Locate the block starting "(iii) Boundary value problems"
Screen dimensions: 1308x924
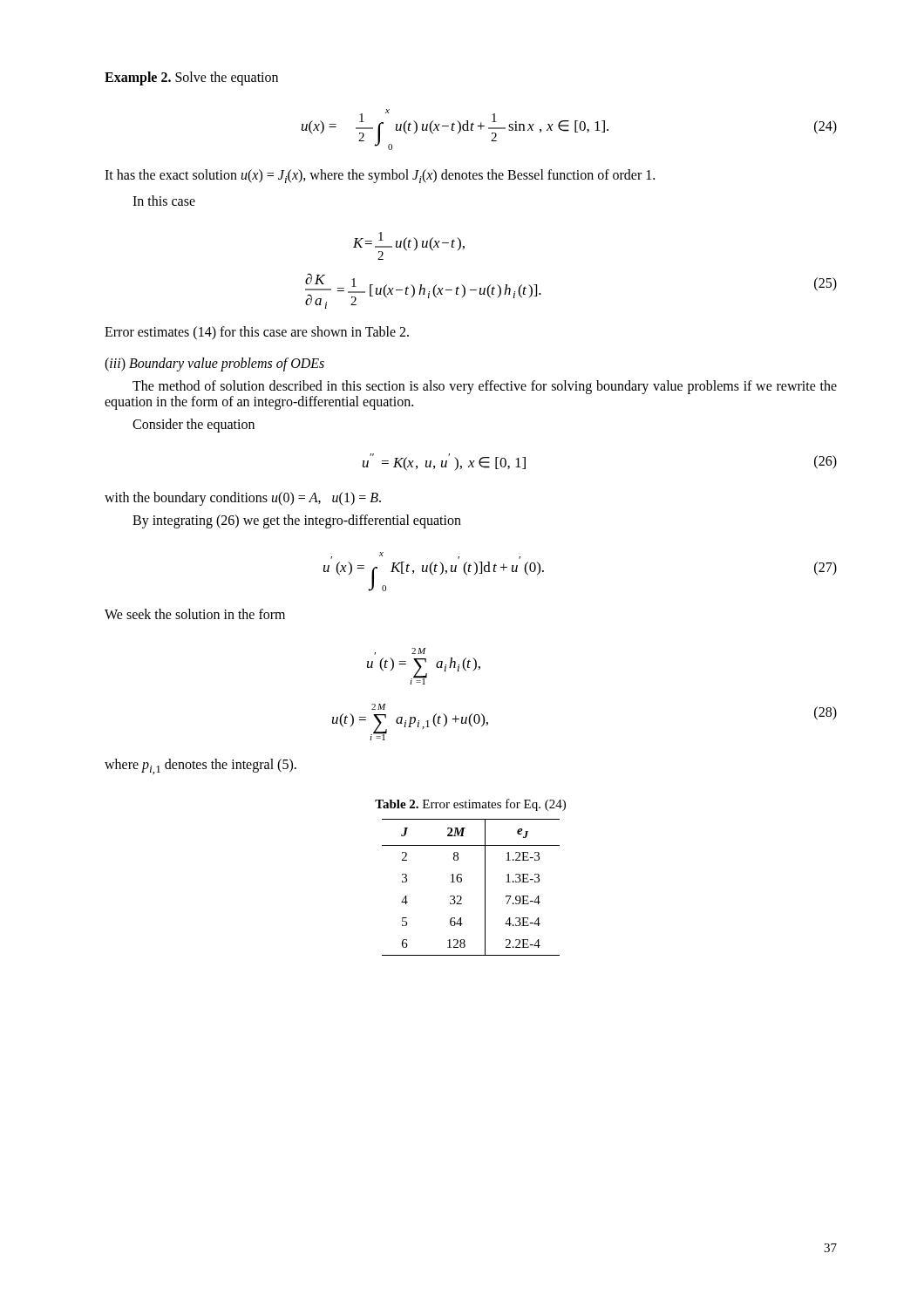pos(215,363)
